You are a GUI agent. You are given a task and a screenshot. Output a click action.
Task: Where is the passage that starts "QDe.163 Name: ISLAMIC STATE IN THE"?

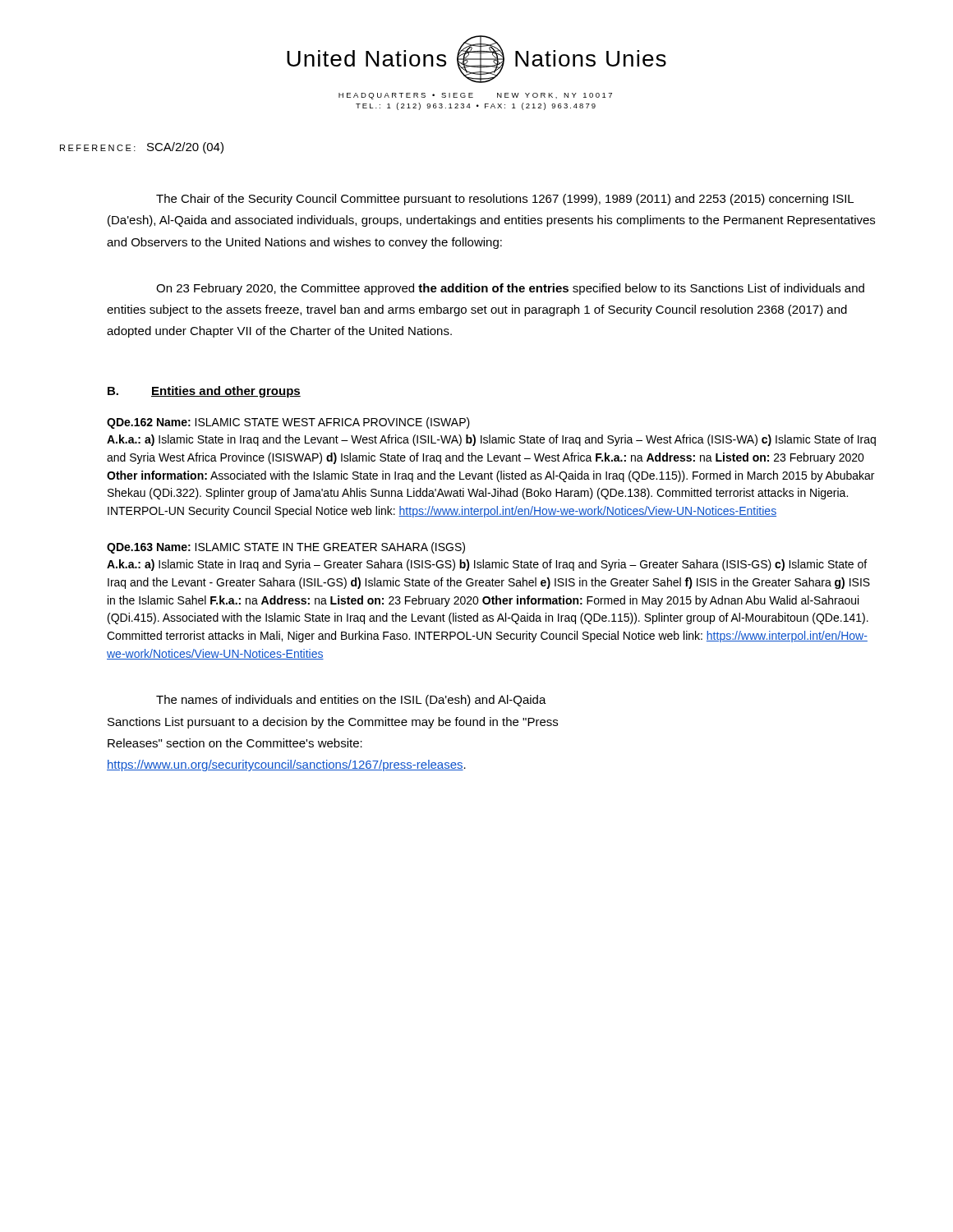(489, 600)
